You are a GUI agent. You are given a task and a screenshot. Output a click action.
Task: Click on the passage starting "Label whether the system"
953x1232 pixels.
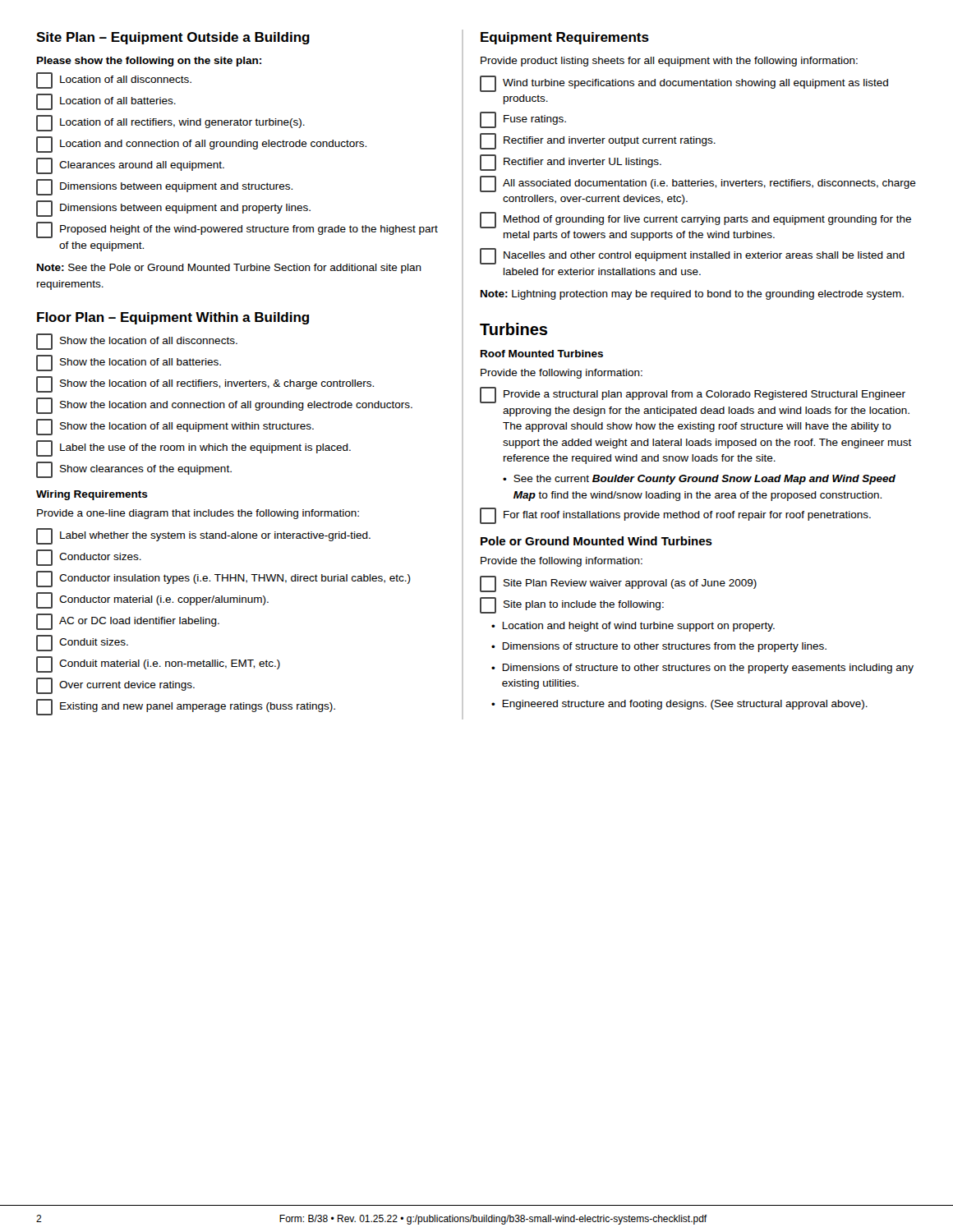237,536
